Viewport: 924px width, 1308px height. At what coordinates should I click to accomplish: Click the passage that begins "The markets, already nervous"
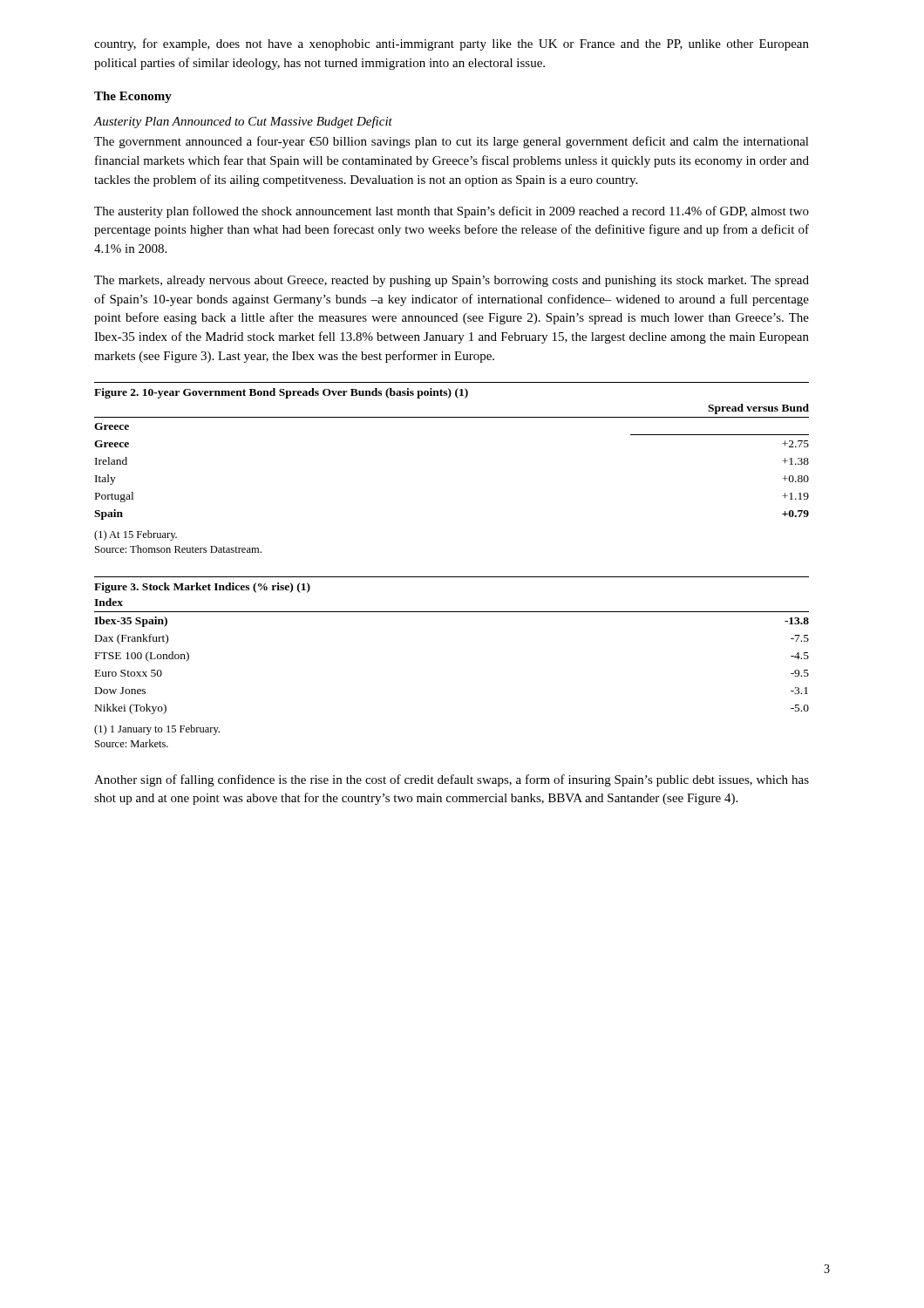click(x=452, y=318)
